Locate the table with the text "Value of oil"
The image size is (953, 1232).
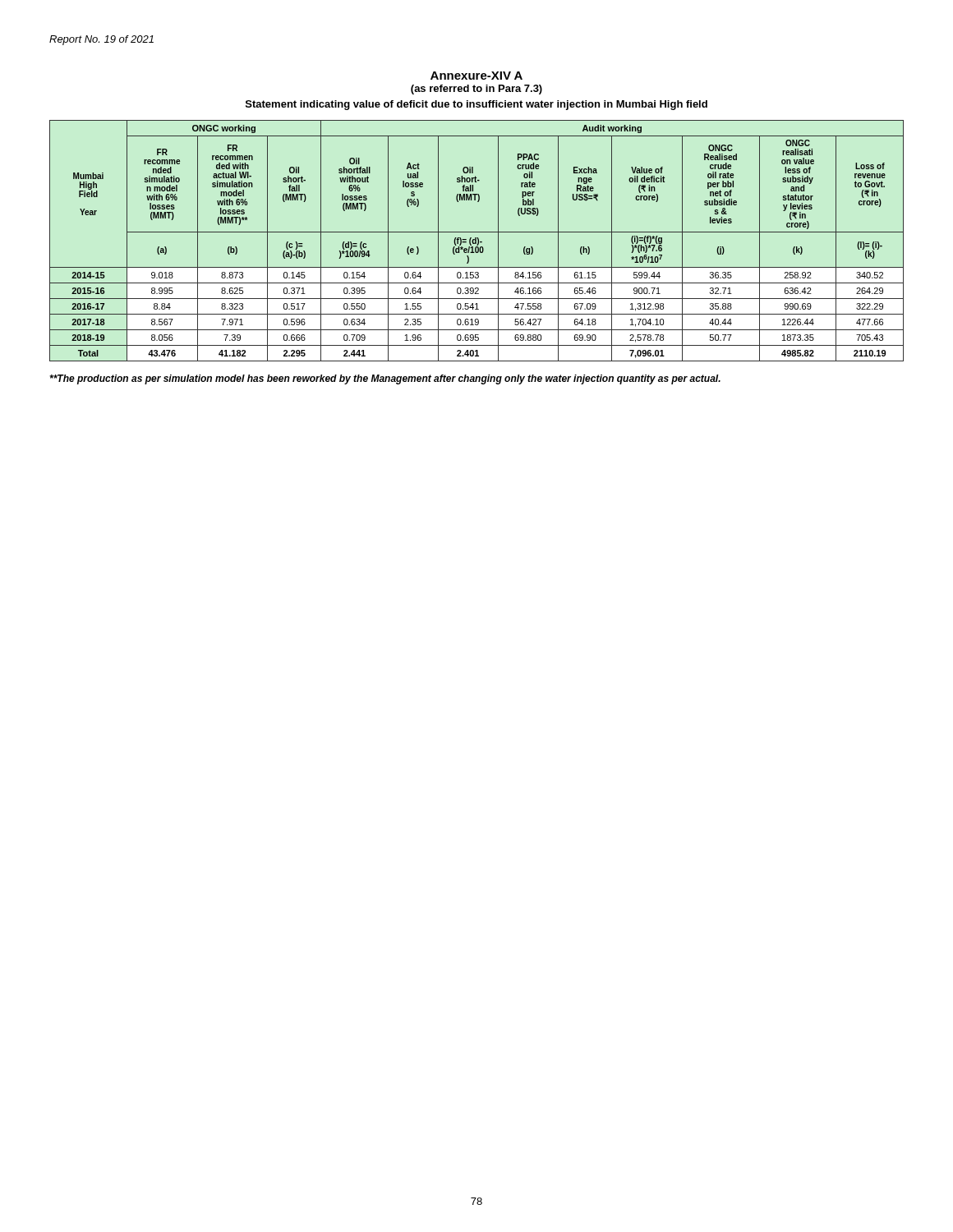pos(476,241)
